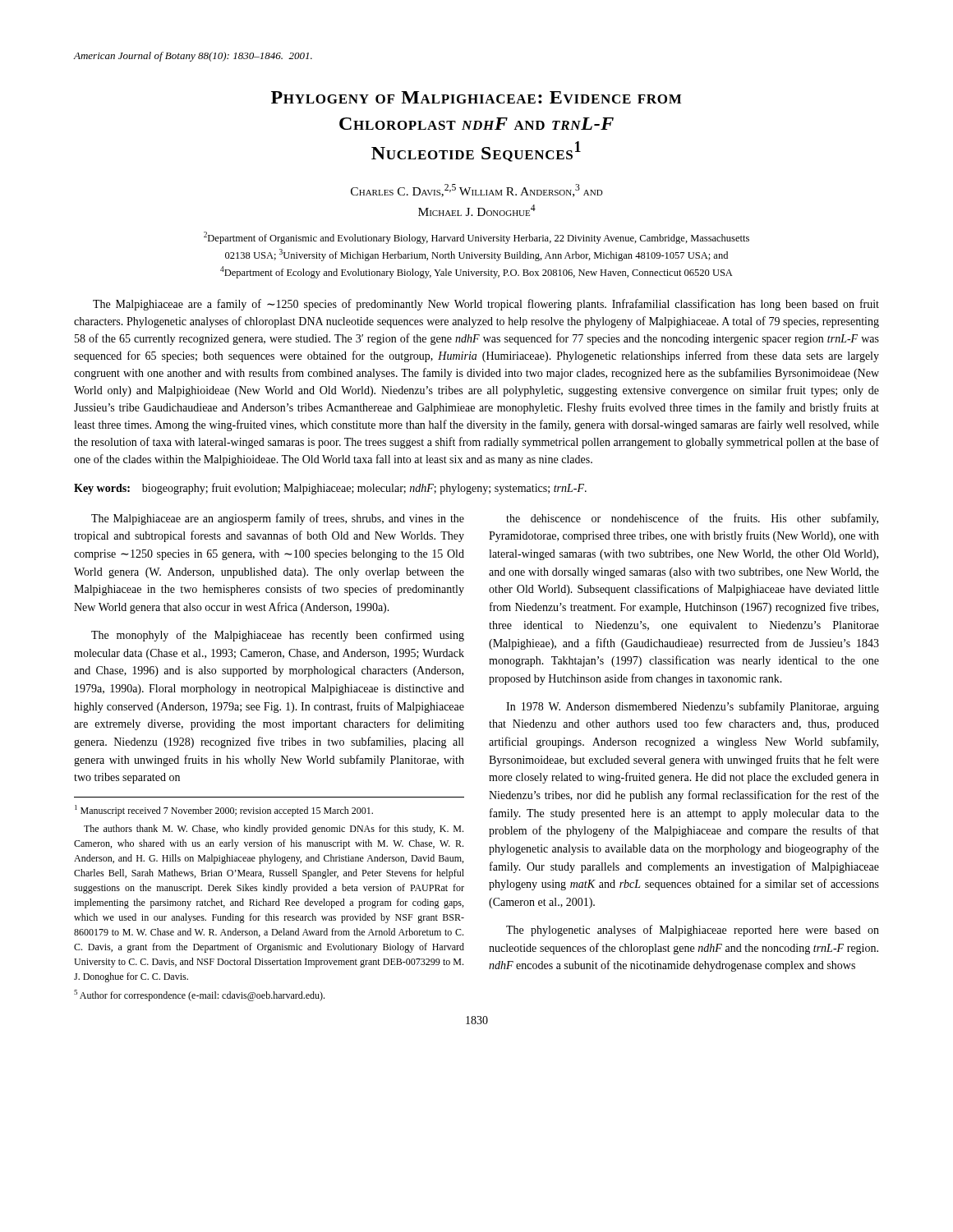Find the block on this page that starts "2Department of Organismic and"
Screen dimensions: 1232x953
pyautogui.click(x=476, y=255)
